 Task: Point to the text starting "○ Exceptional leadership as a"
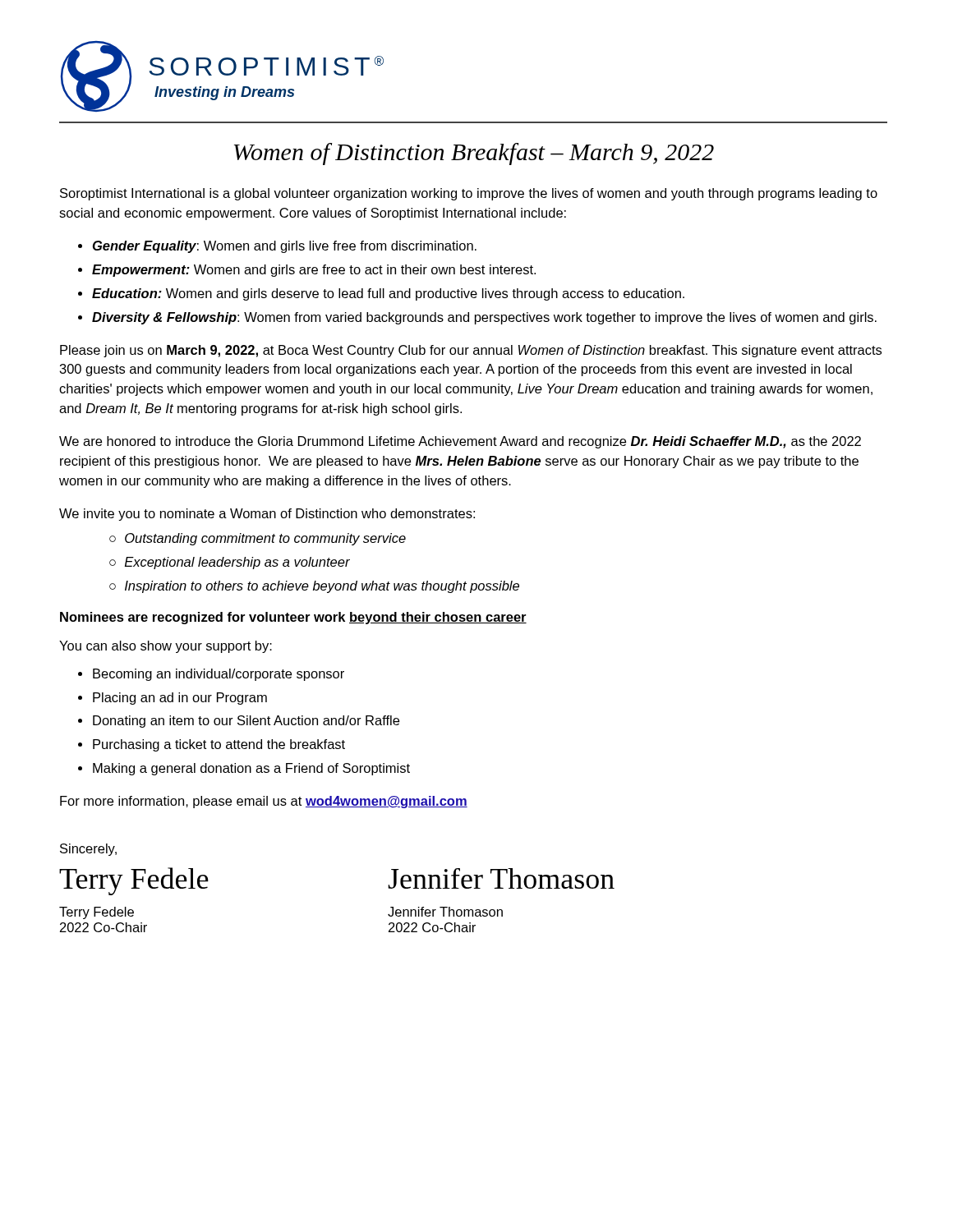[x=229, y=562]
